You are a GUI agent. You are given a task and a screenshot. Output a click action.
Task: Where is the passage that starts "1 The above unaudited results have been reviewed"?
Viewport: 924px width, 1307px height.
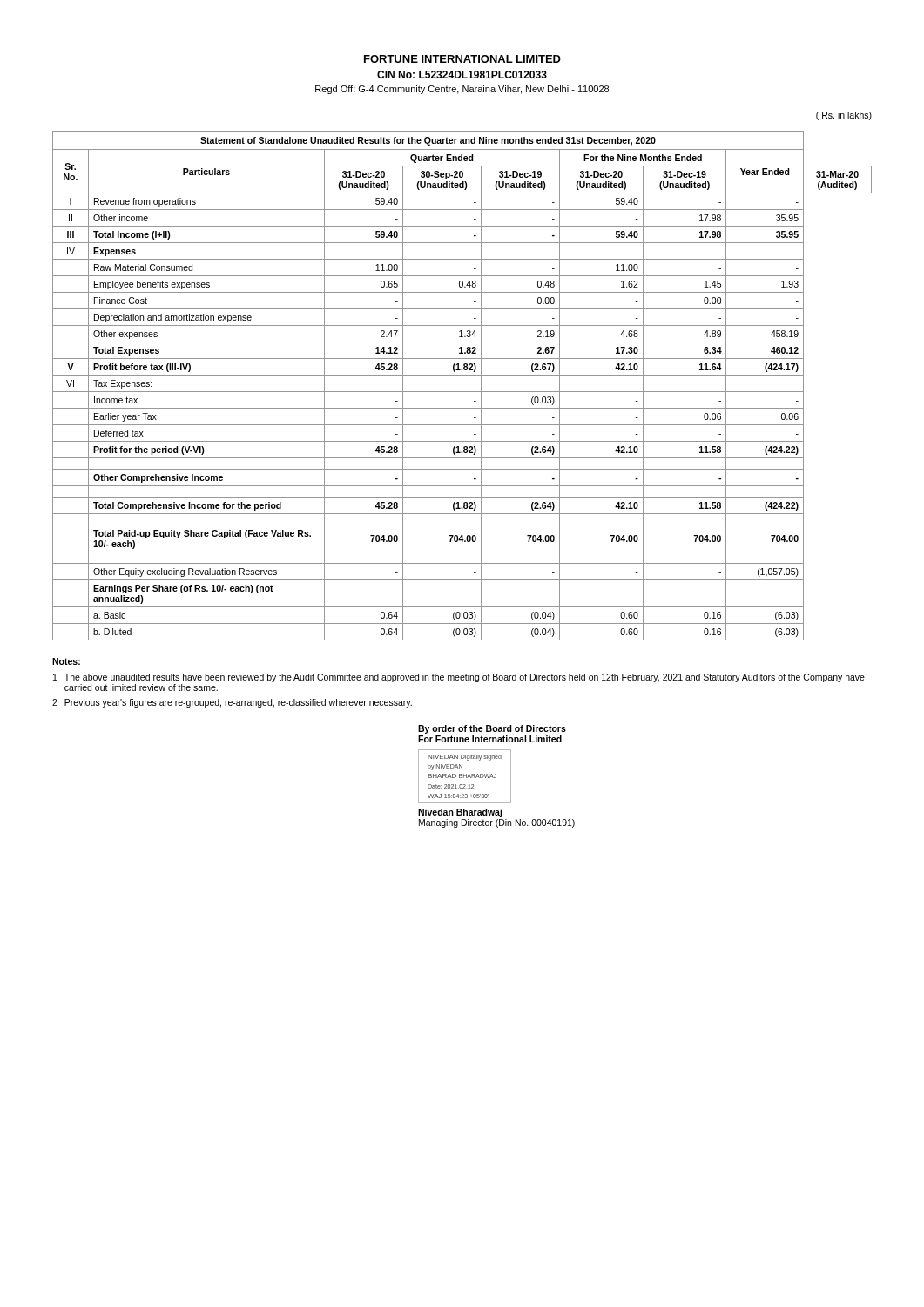click(x=462, y=682)
